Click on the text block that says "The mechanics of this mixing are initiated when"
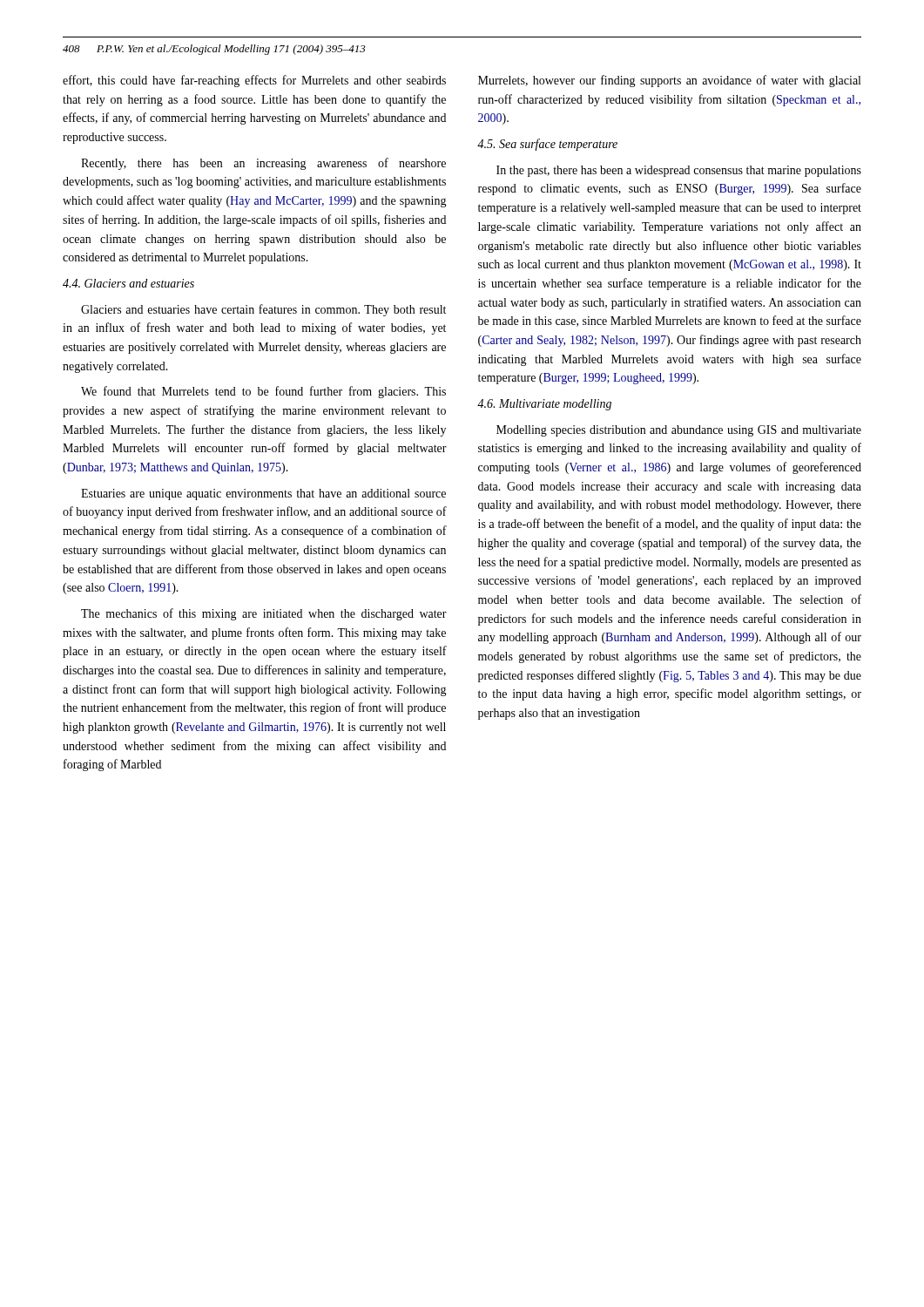 coord(255,690)
